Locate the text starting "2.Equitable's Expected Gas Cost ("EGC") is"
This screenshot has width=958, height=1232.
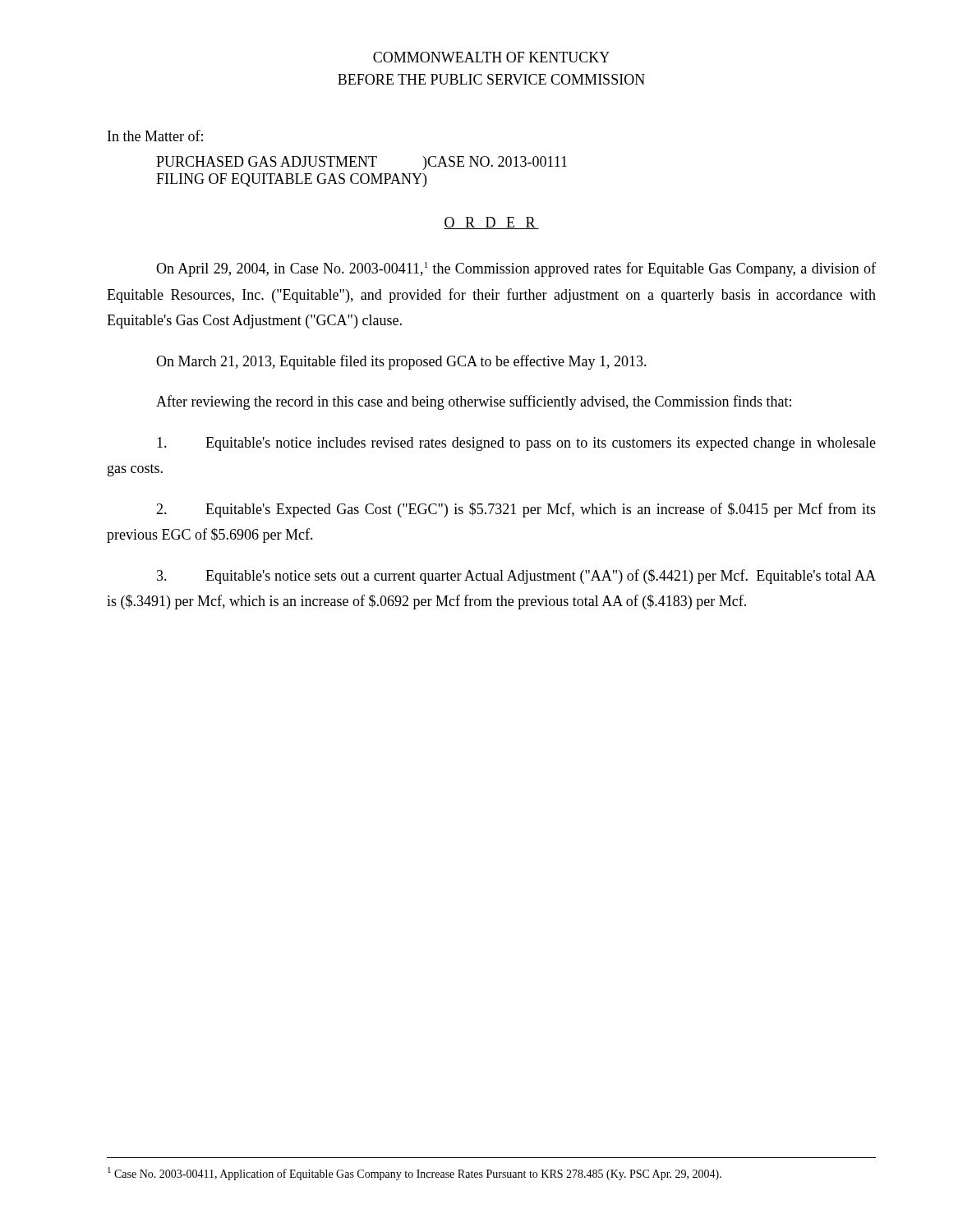click(x=491, y=522)
